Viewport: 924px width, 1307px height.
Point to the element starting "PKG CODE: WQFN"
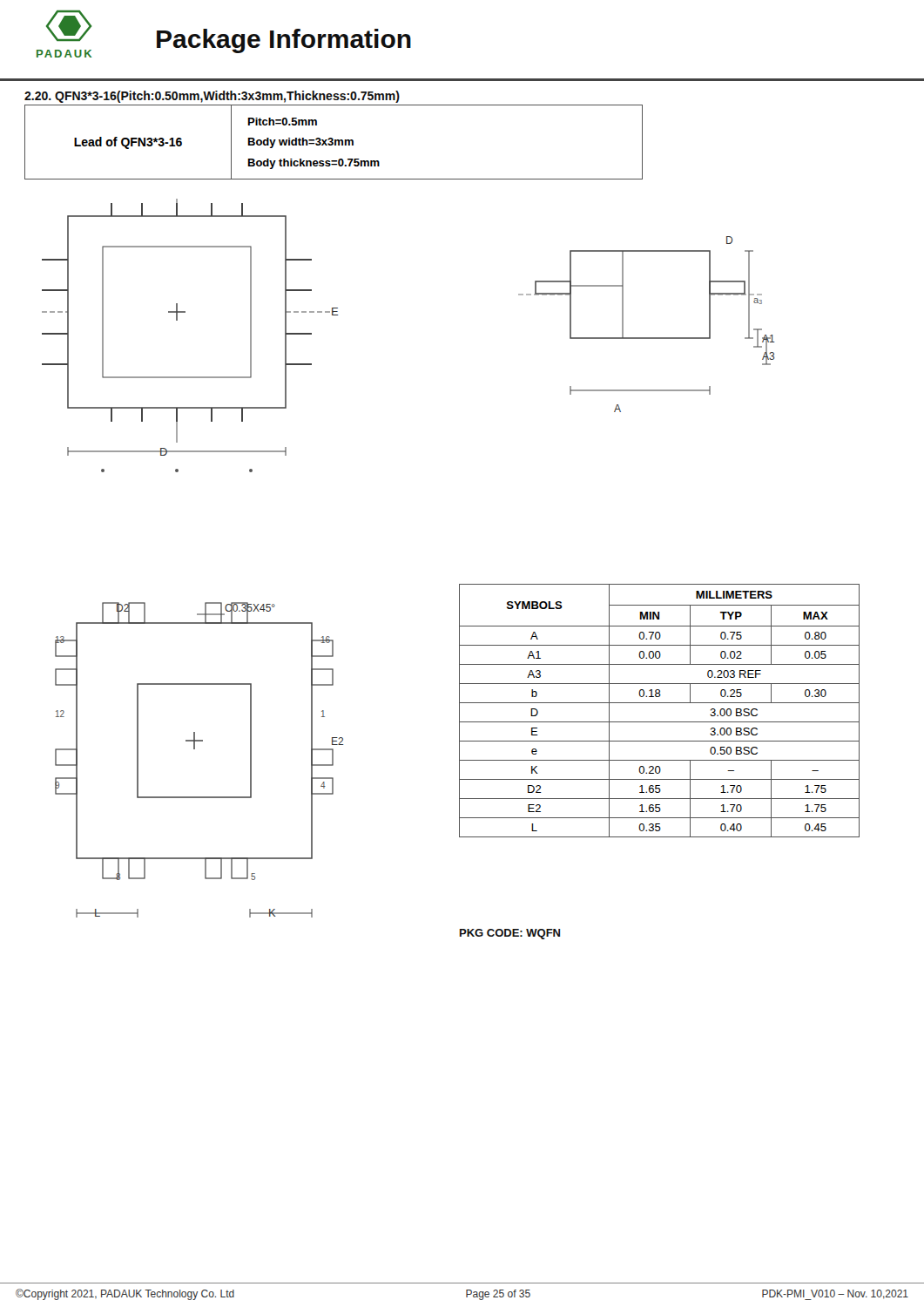[510, 933]
